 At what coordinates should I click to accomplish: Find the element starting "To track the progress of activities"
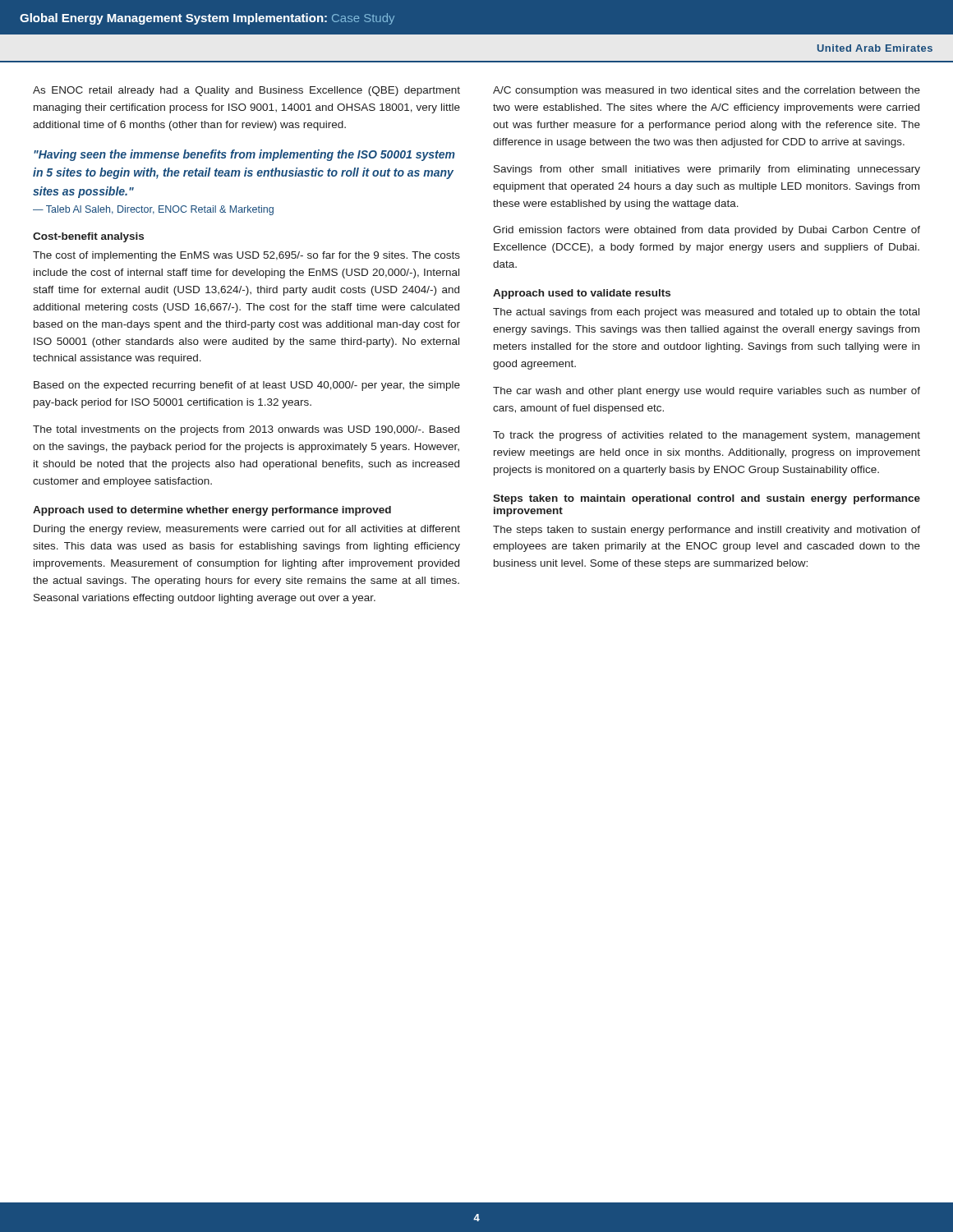(707, 452)
